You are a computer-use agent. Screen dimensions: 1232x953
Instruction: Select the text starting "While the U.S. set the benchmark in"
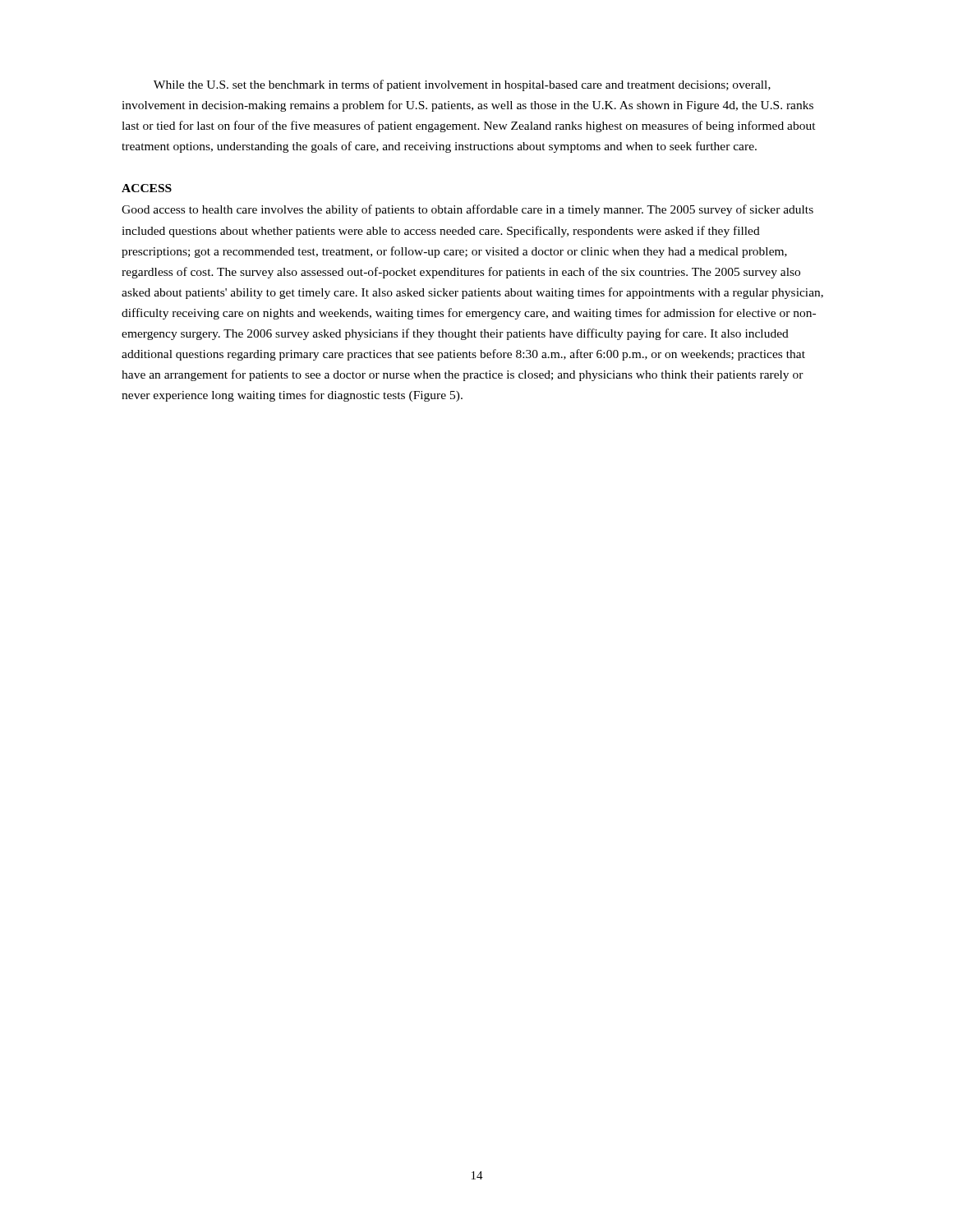[x=476, y=115]
